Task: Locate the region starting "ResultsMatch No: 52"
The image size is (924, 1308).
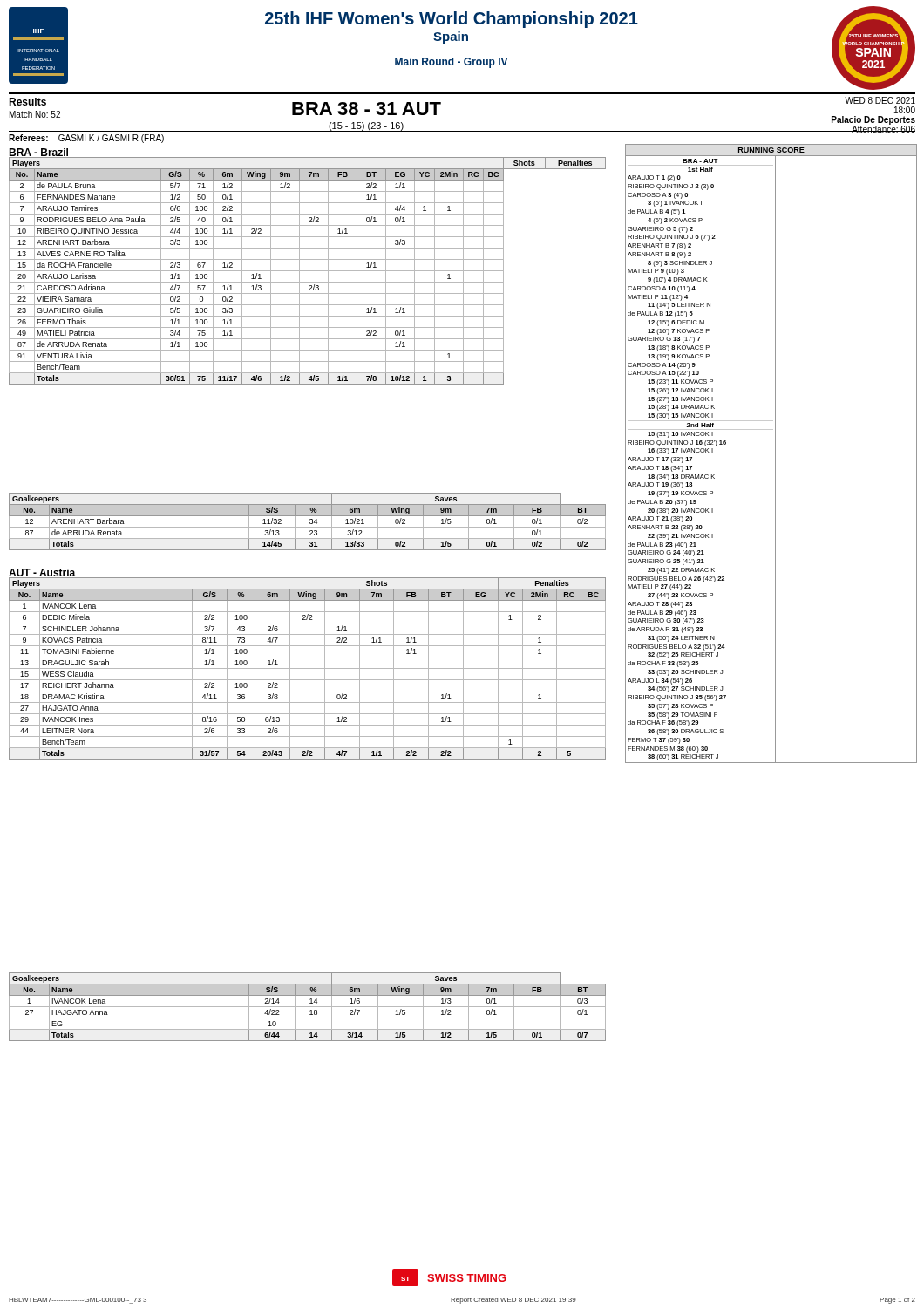Action: click(x=35, y=108)
